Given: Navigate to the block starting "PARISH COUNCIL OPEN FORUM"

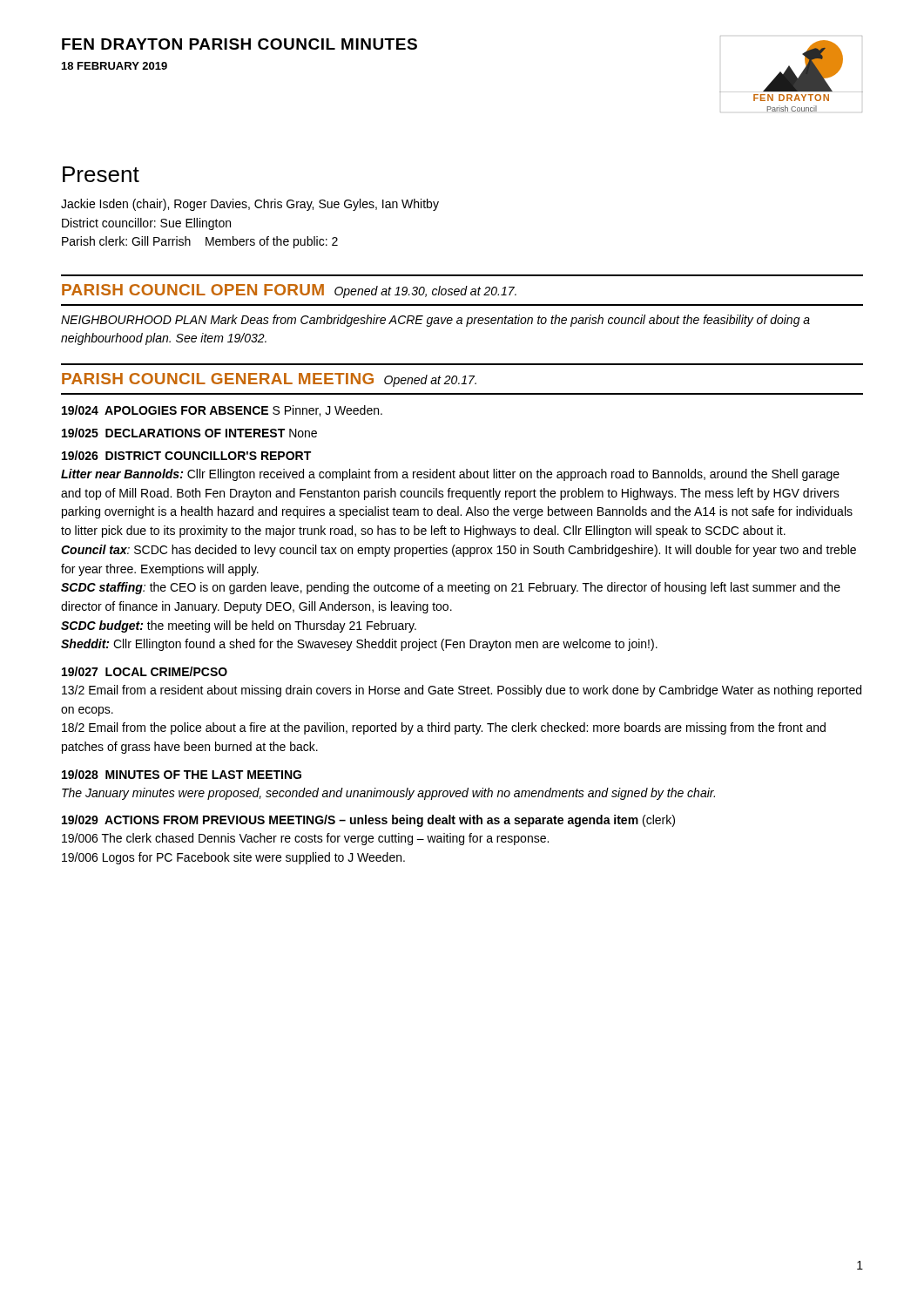Looking at the screenshot, I should pyautogui.click(x=289, y=290).
